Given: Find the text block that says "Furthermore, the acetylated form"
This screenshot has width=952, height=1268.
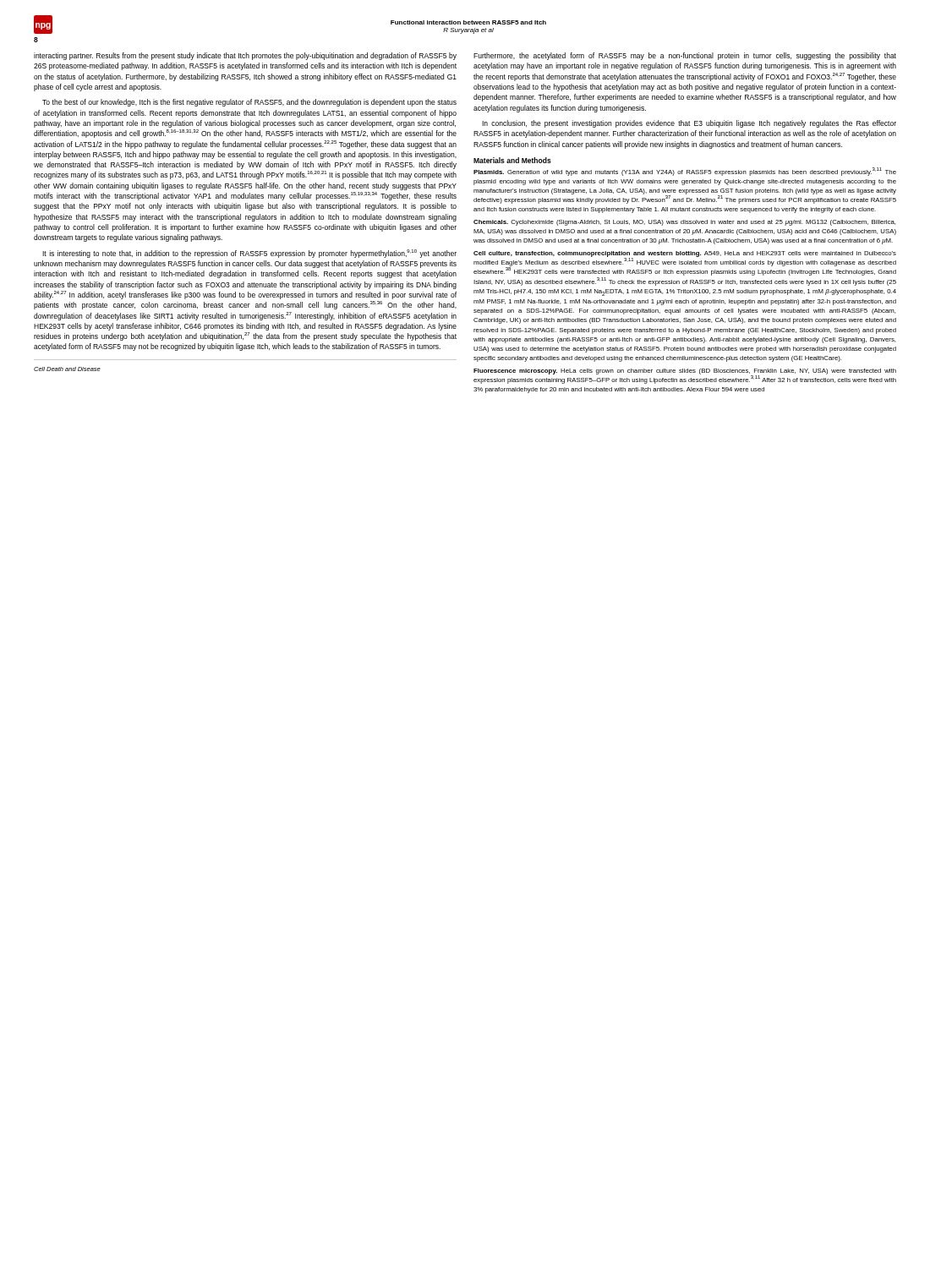Looking at the screenshot, I should tap(685, 100).
